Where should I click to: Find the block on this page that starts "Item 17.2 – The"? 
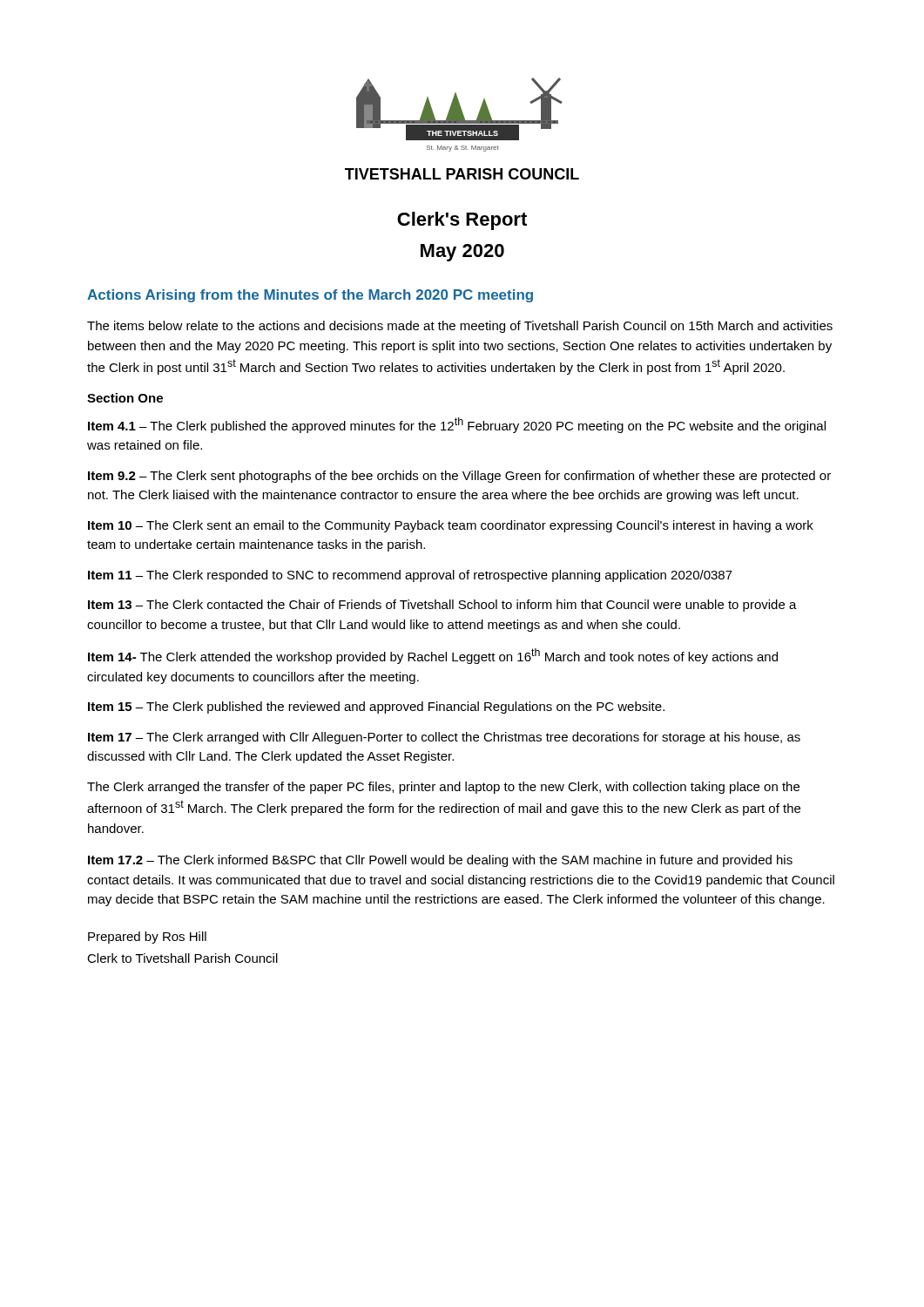[x=461, y=879]
